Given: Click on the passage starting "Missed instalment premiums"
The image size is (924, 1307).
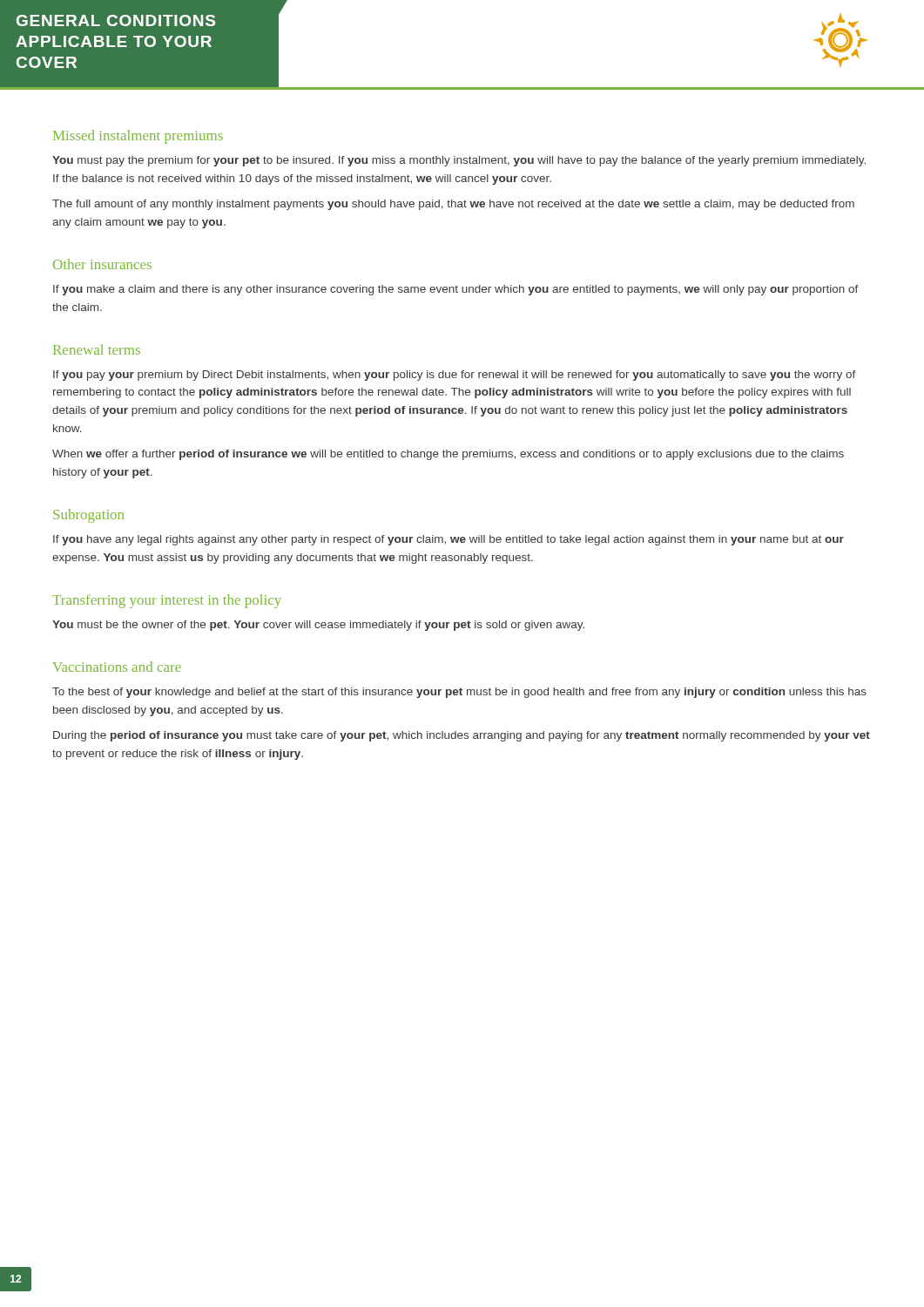Looking at the screenshot, I should tap(138, 135).
